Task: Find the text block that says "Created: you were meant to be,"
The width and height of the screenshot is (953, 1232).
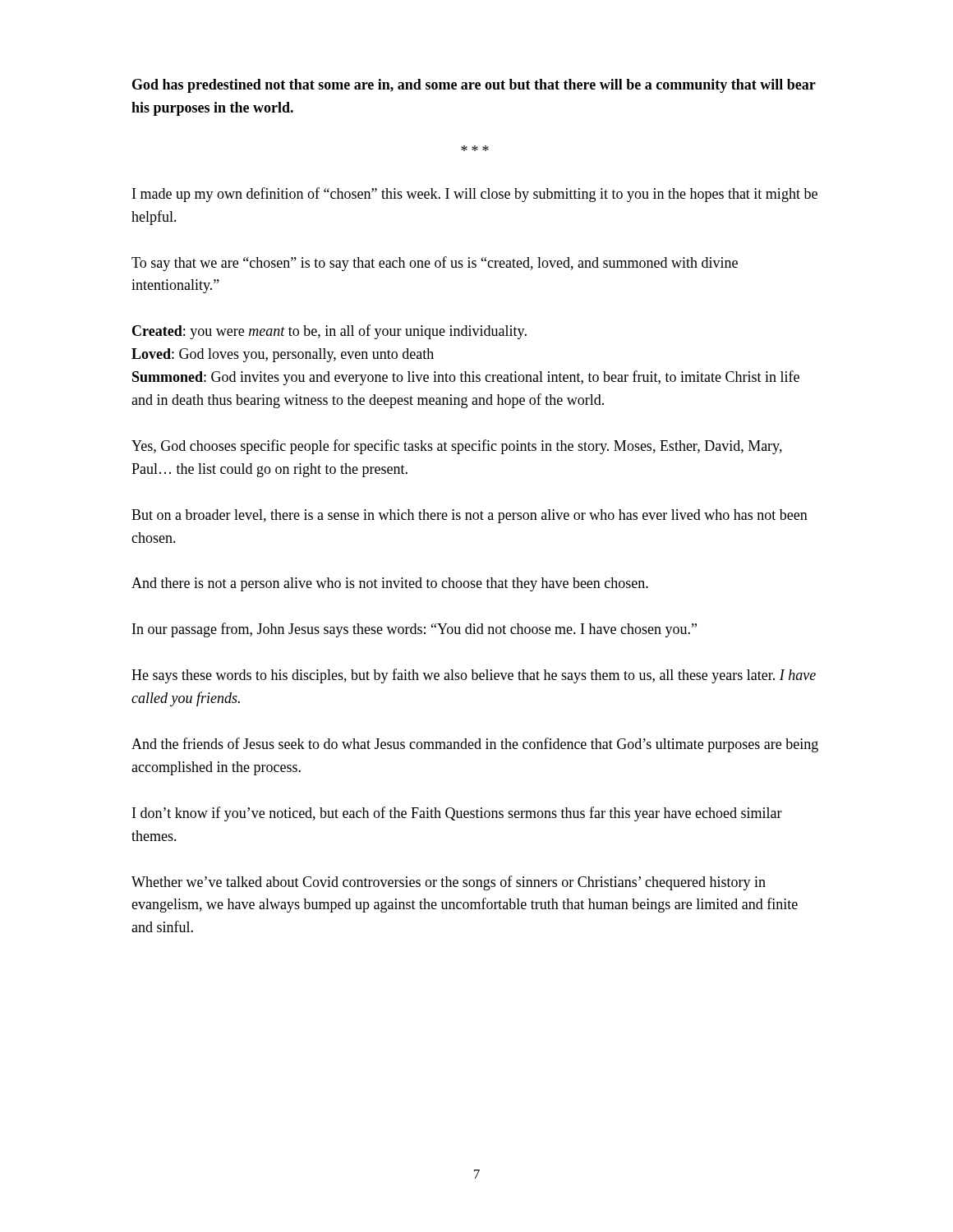Action: coord(466,366)
